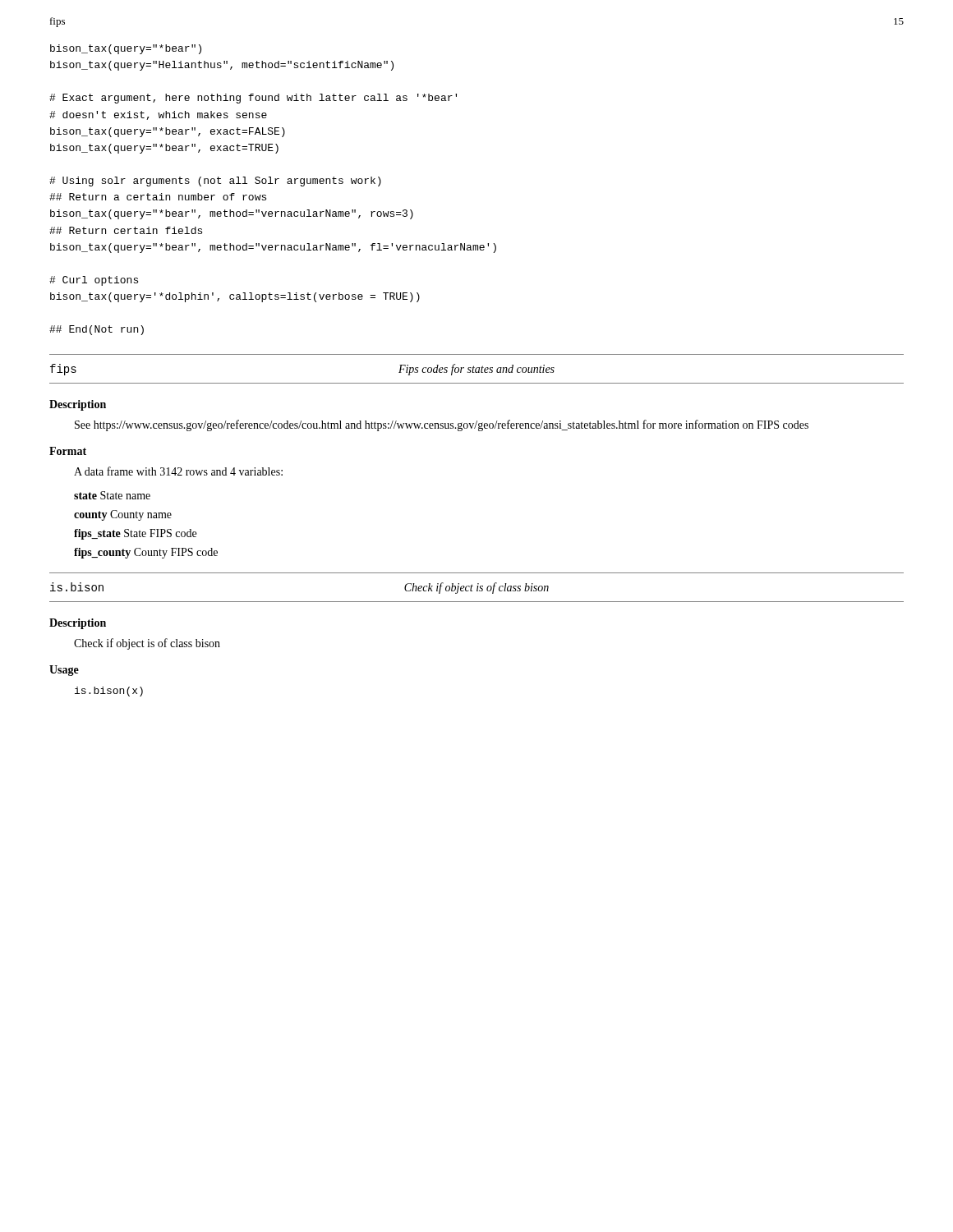
Task: Find the list item containing "fips_county County FIPS code"
Action: (146, 552)
